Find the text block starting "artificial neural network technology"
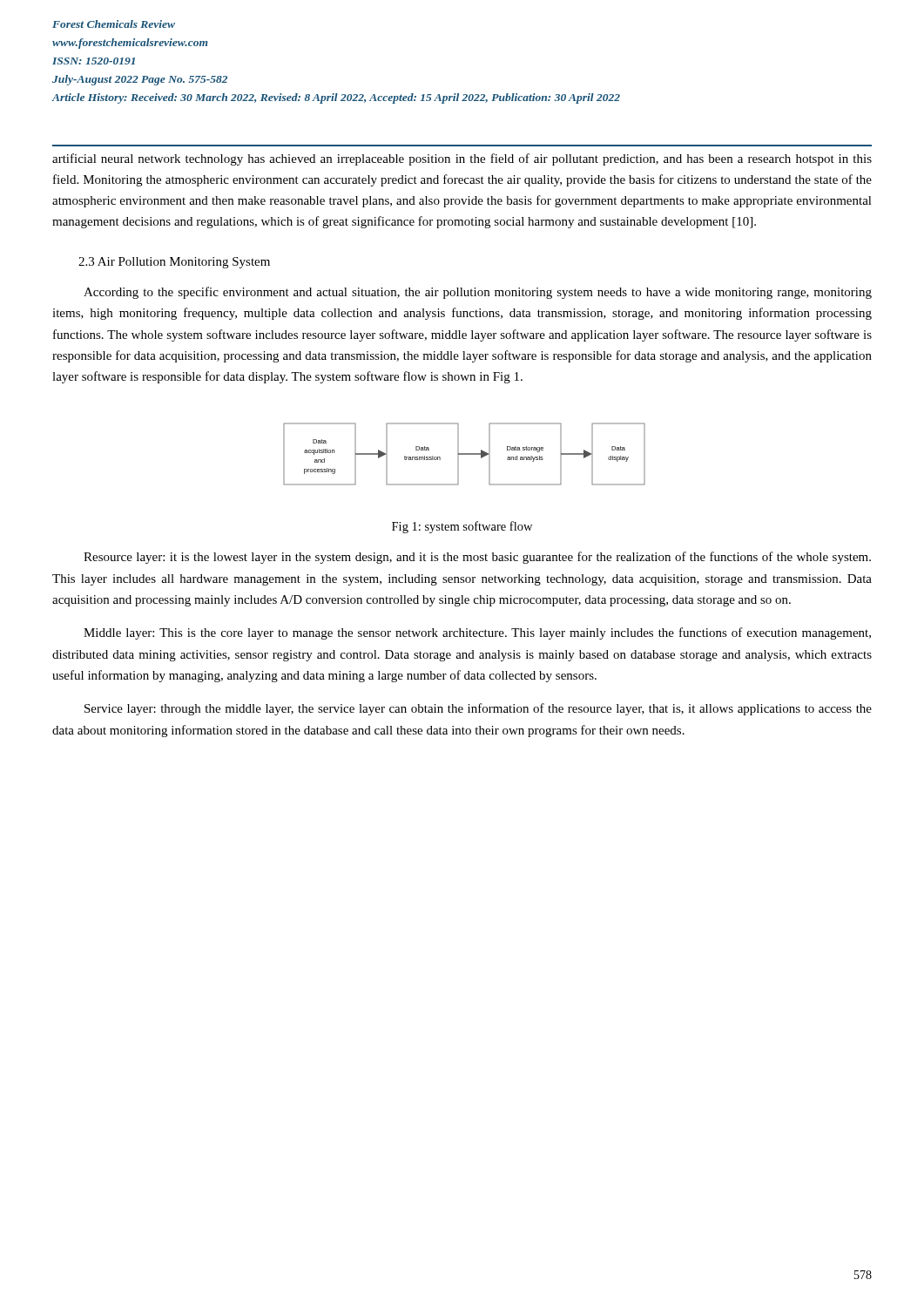Viewport: 924px width, 1307px height. (462, 190)
